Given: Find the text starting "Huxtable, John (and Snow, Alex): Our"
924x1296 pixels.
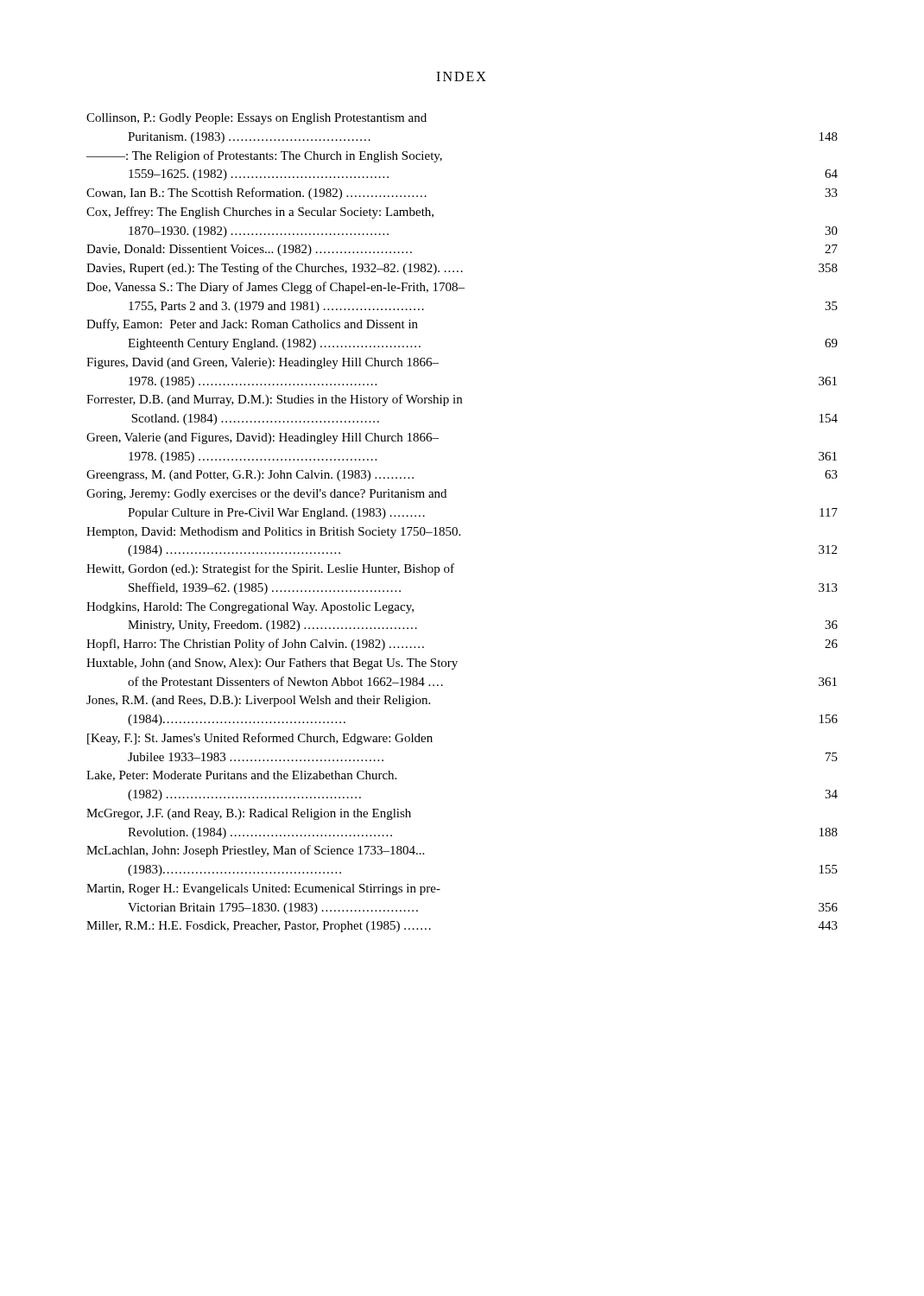Looking at the screenshot, I should [x=462, y=673].
